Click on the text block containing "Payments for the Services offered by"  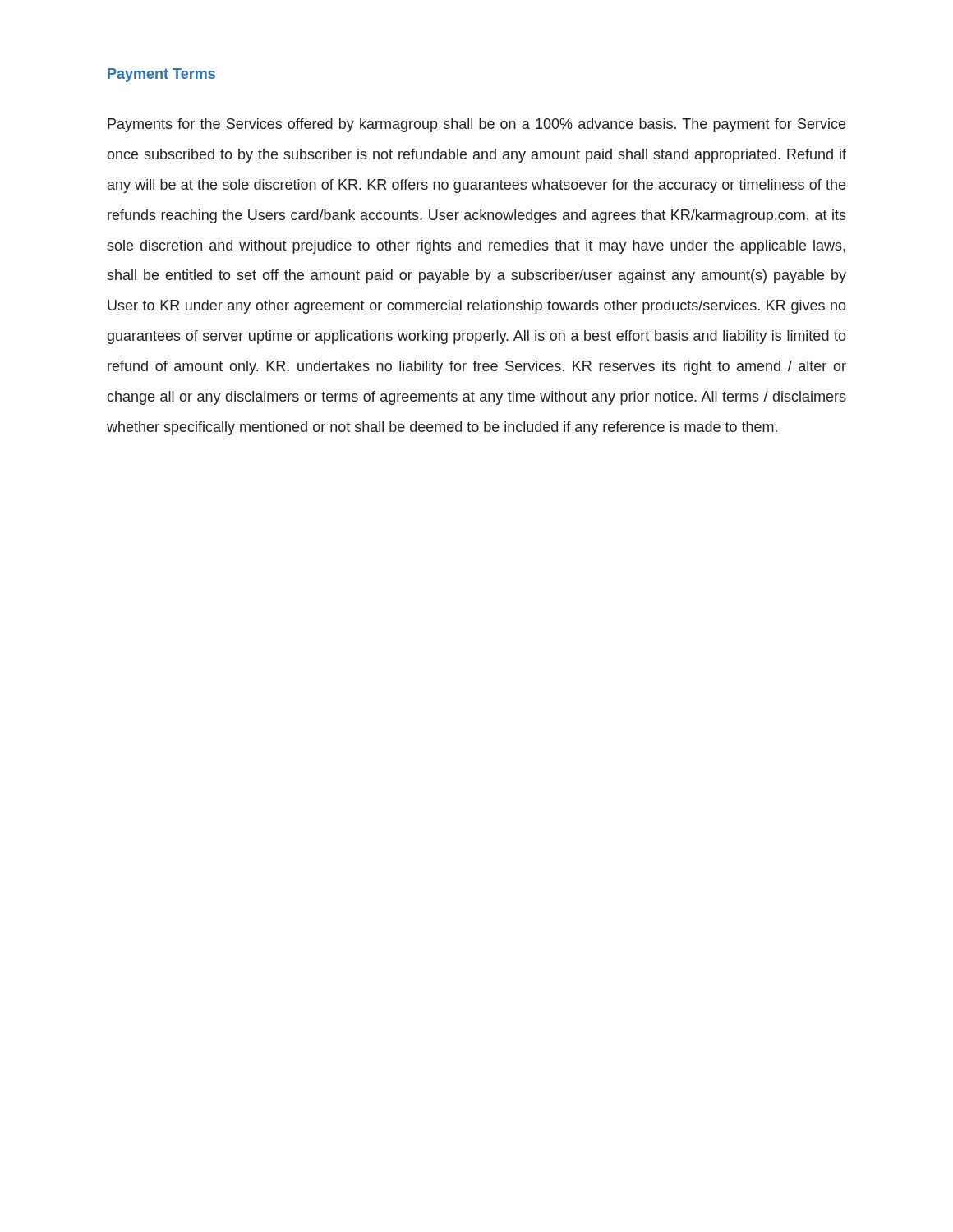(476, 276)
